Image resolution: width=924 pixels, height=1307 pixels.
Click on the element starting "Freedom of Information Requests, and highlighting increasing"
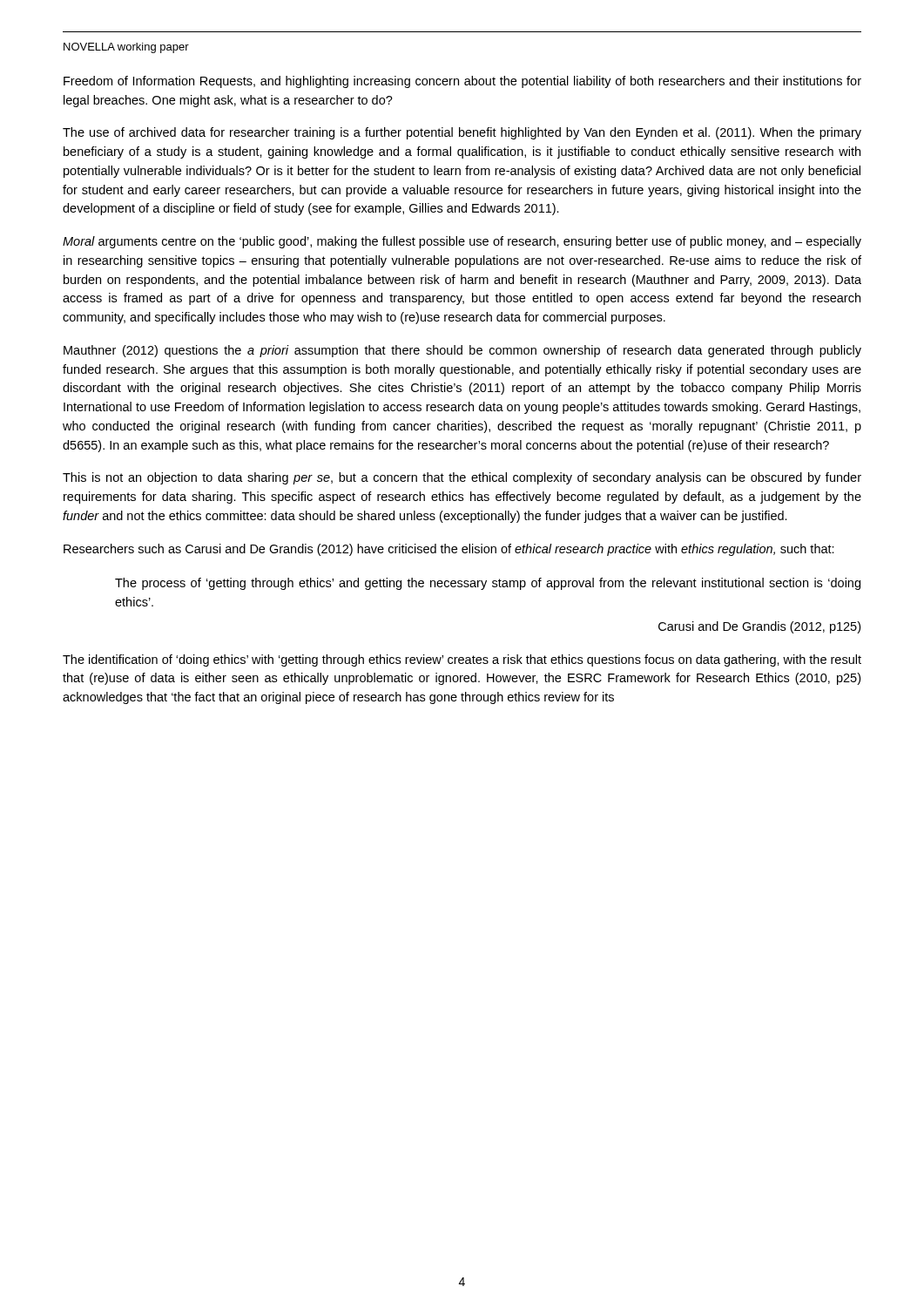tap(462, 91)
